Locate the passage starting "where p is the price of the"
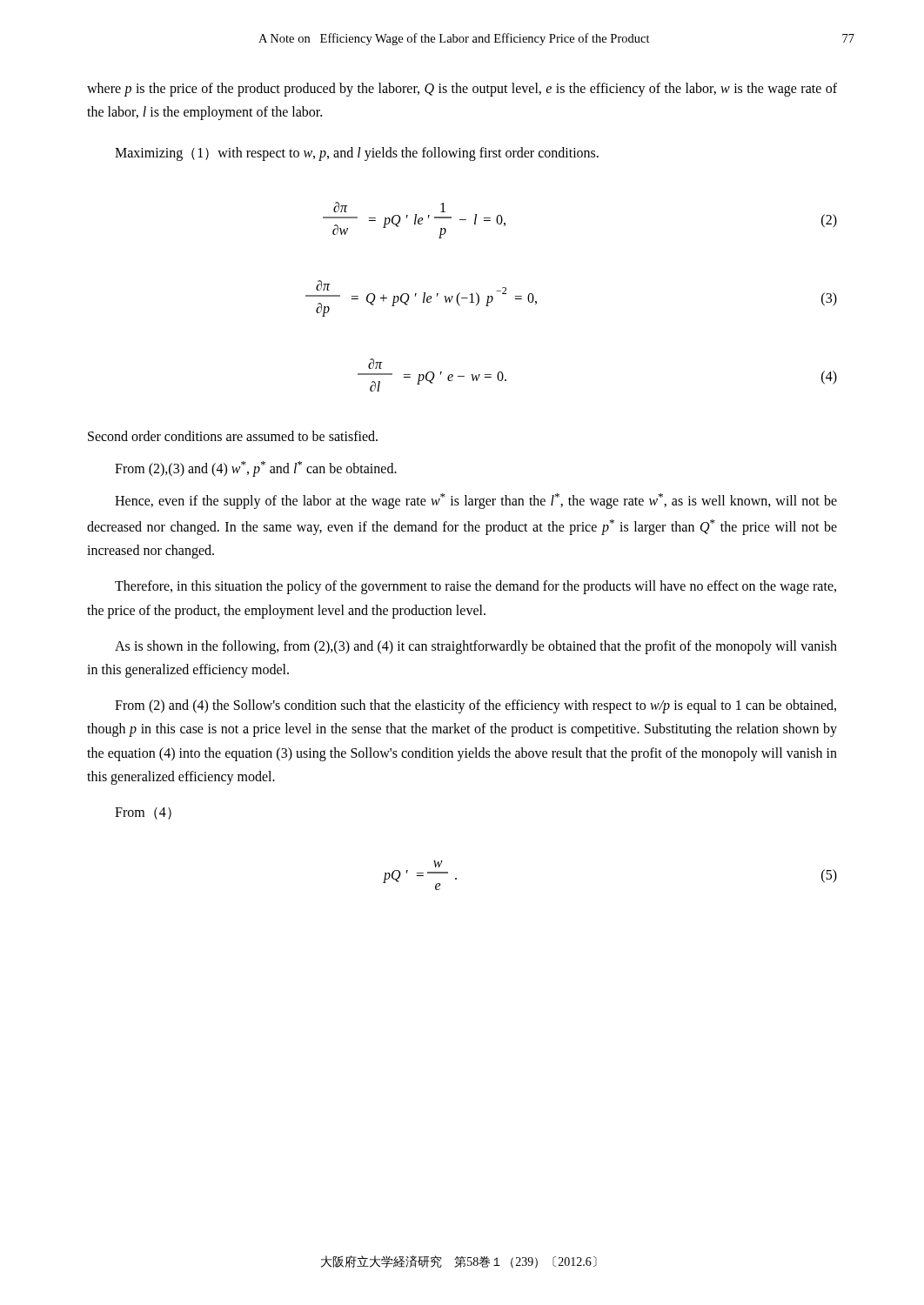924x1305 pixels. point(462,100)
